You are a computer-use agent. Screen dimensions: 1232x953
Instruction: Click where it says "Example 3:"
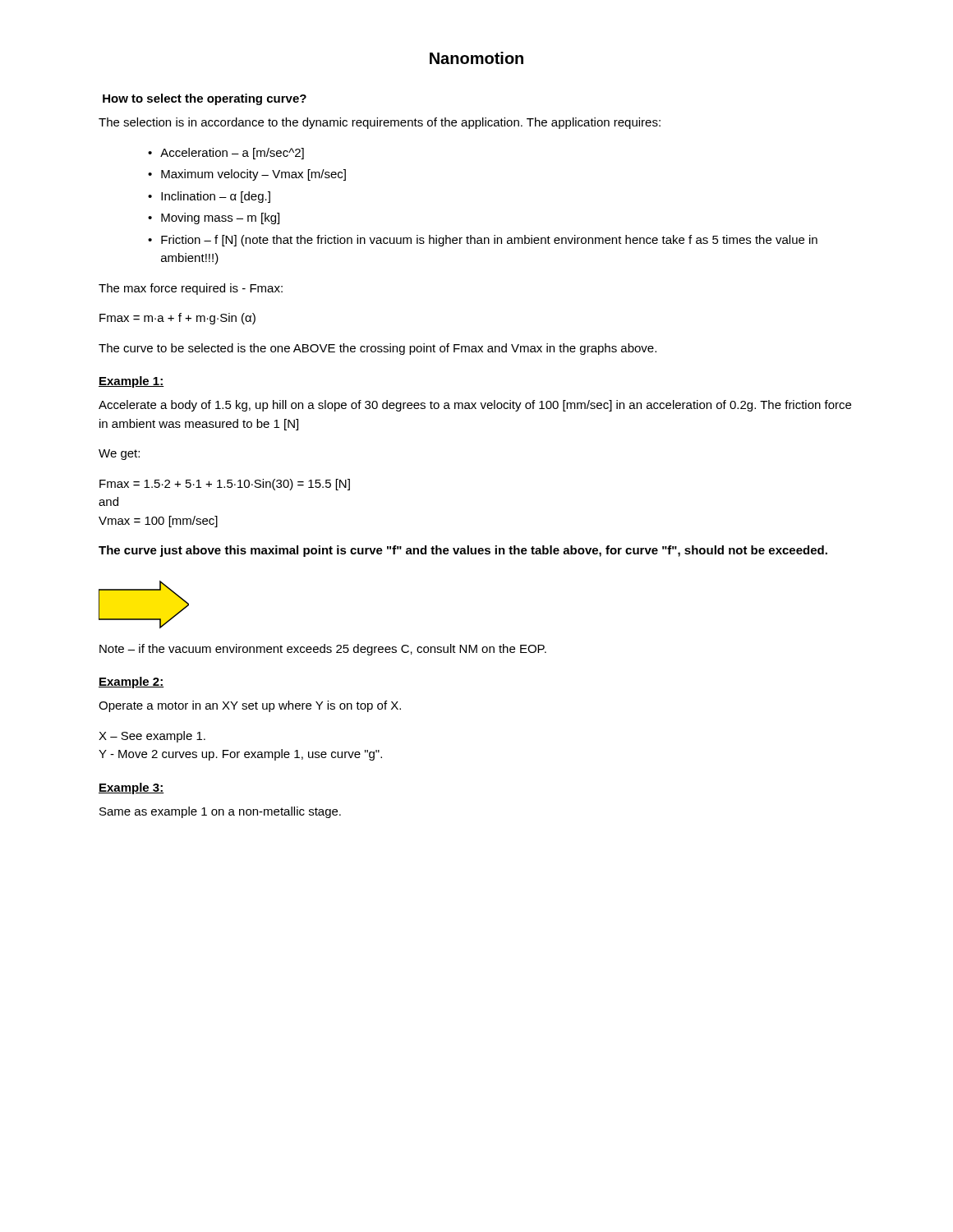pos(131,787)
